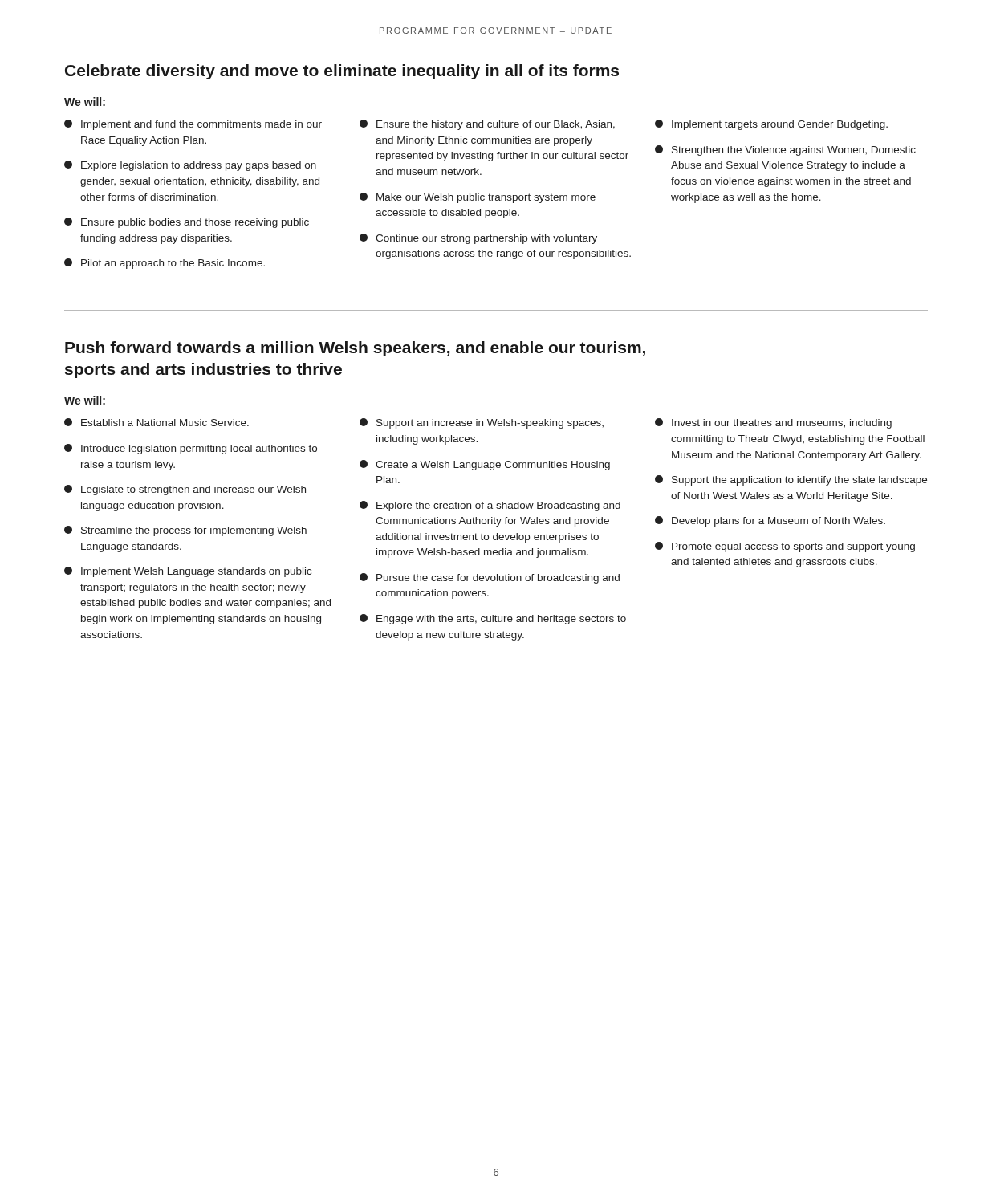This screenshot has width=992, height=1204.
Task: Point to the region starting "Pilot an approach to the"
Action: pos(165,263)
